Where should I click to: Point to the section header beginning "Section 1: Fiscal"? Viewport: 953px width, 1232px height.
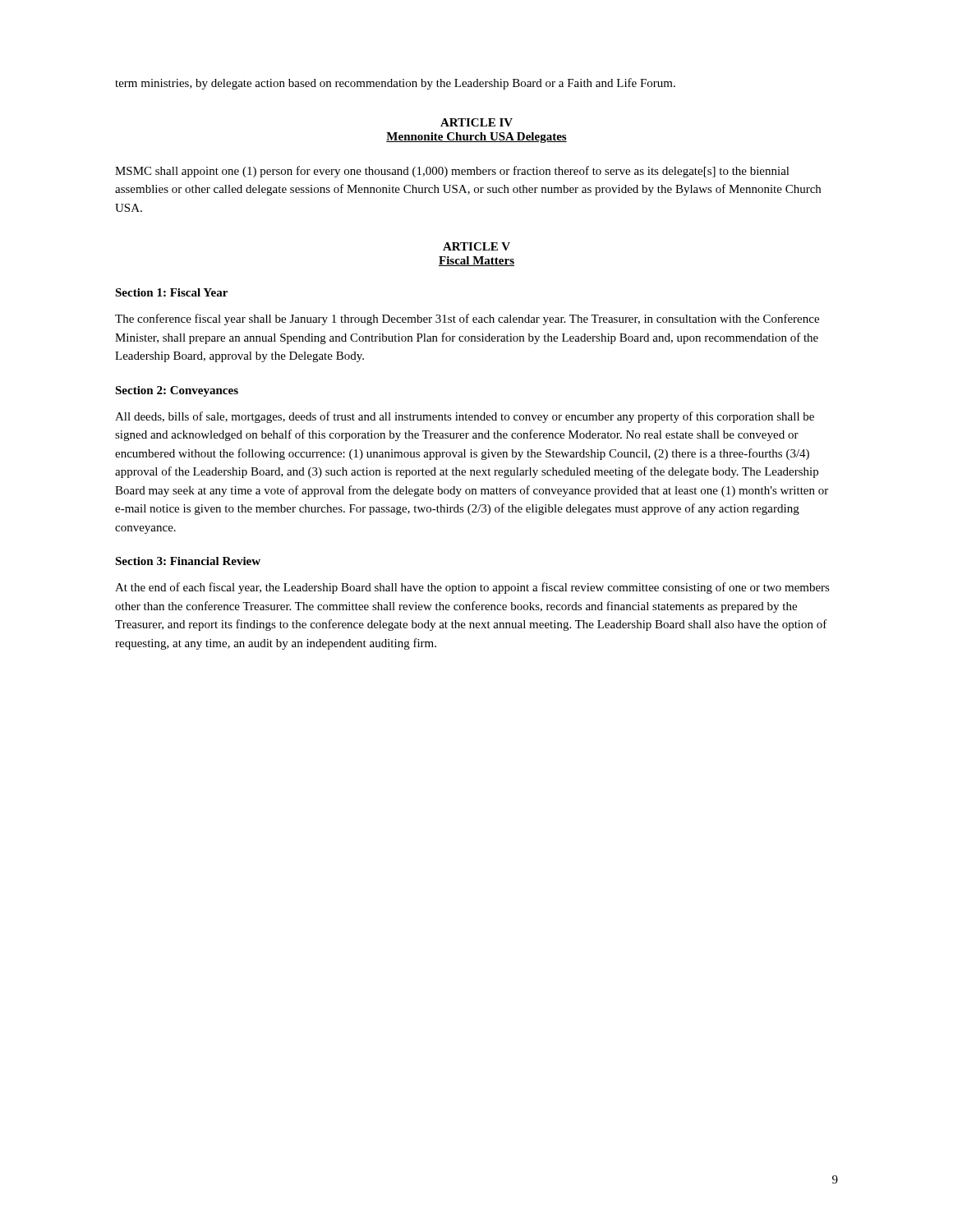click(171, 292)
